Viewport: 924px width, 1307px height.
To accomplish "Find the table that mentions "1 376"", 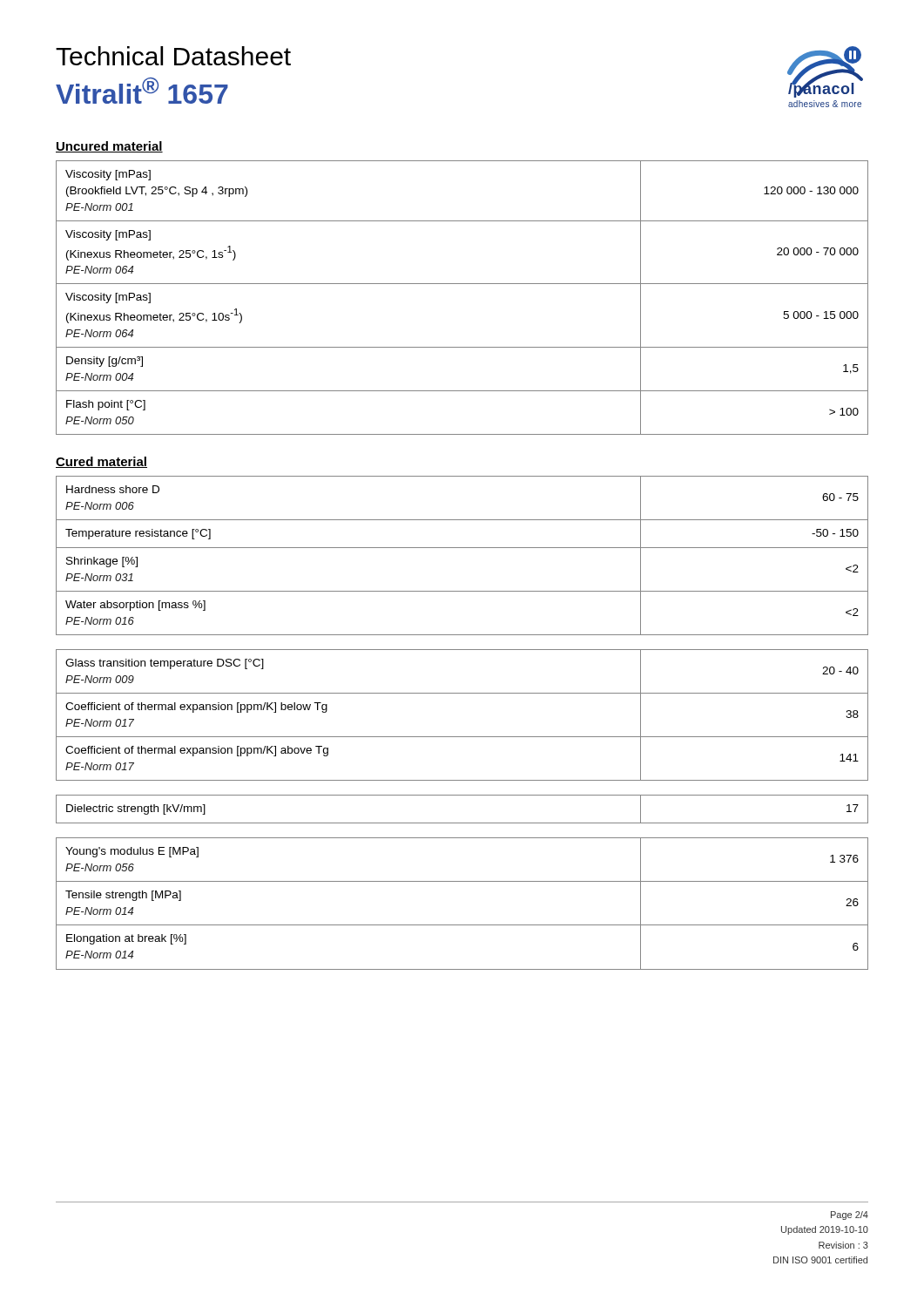I will click(x=462, y=904).
